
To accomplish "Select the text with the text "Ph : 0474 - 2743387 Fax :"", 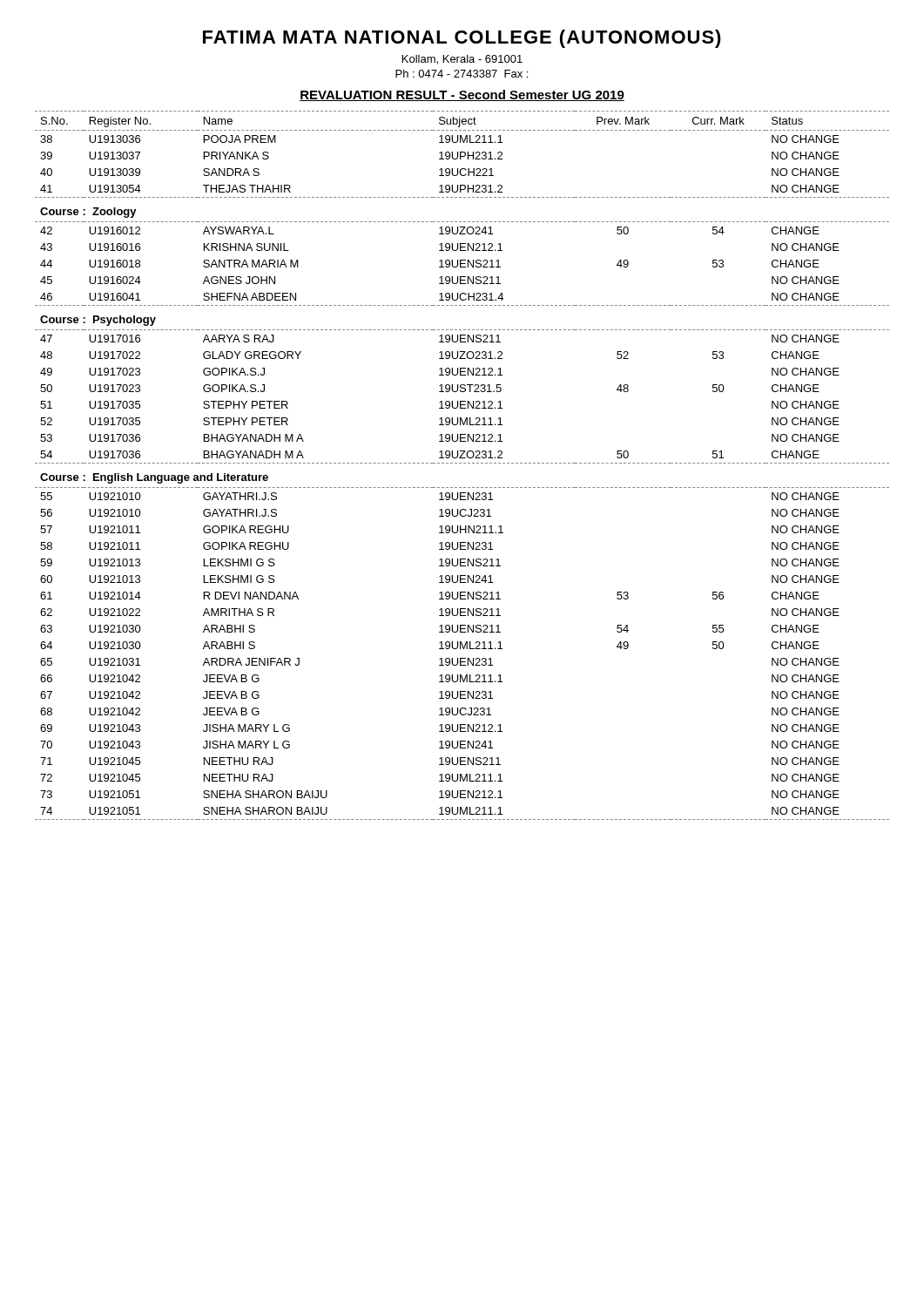I will pyautogui.click(x=462, y=74).
